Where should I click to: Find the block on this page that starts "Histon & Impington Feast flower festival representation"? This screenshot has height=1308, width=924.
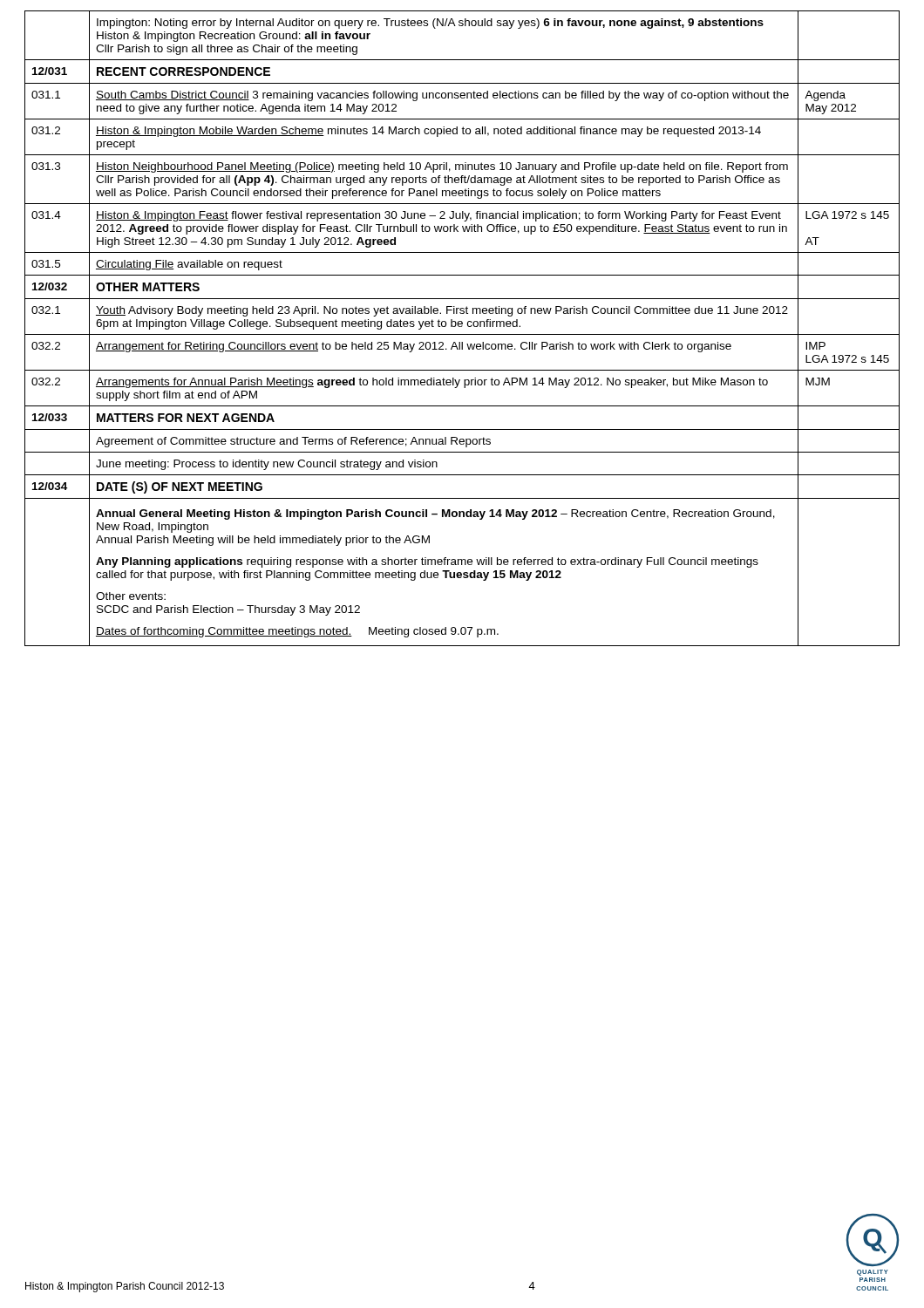click(x=442, y=228)
